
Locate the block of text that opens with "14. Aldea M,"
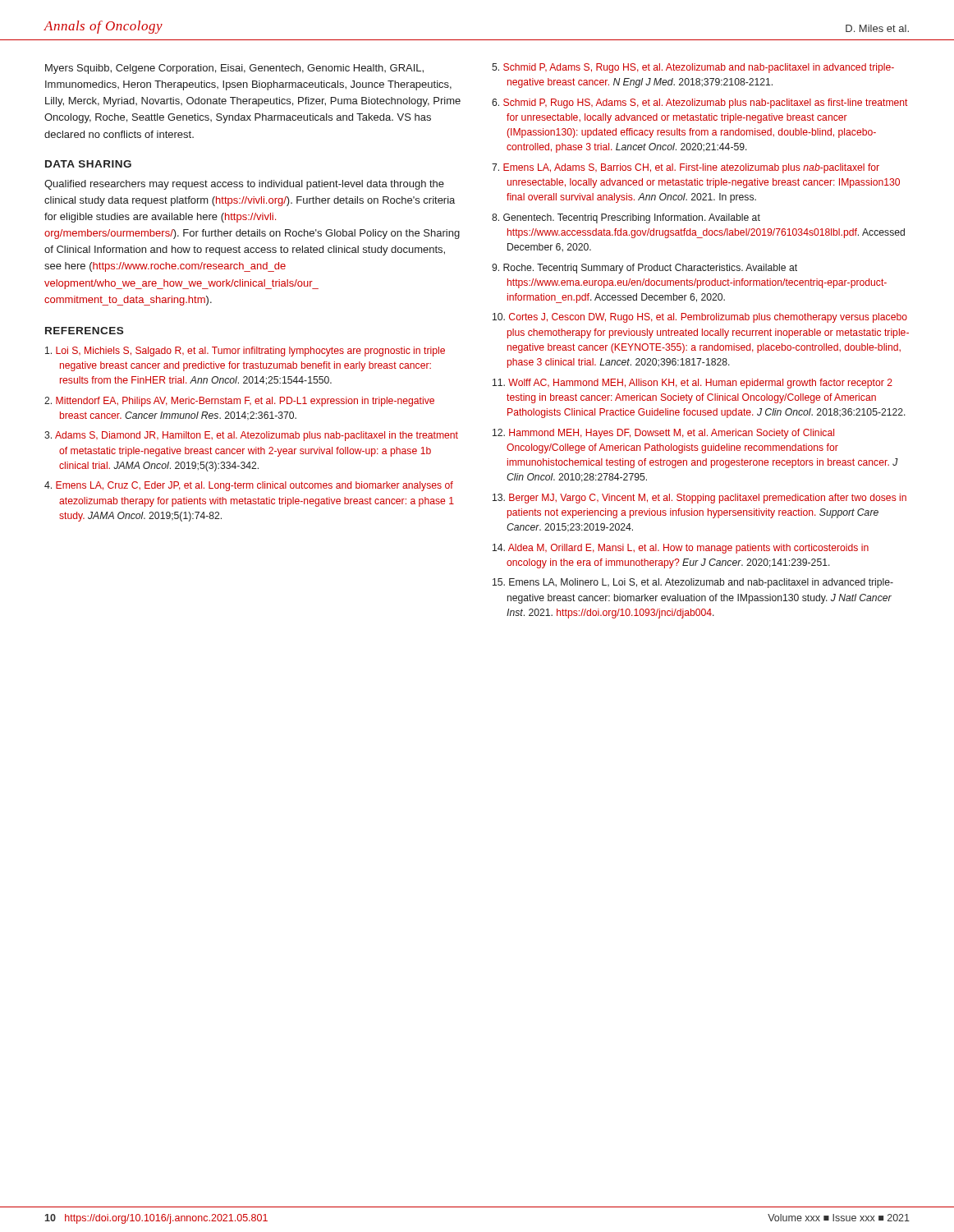pos(680,555)
